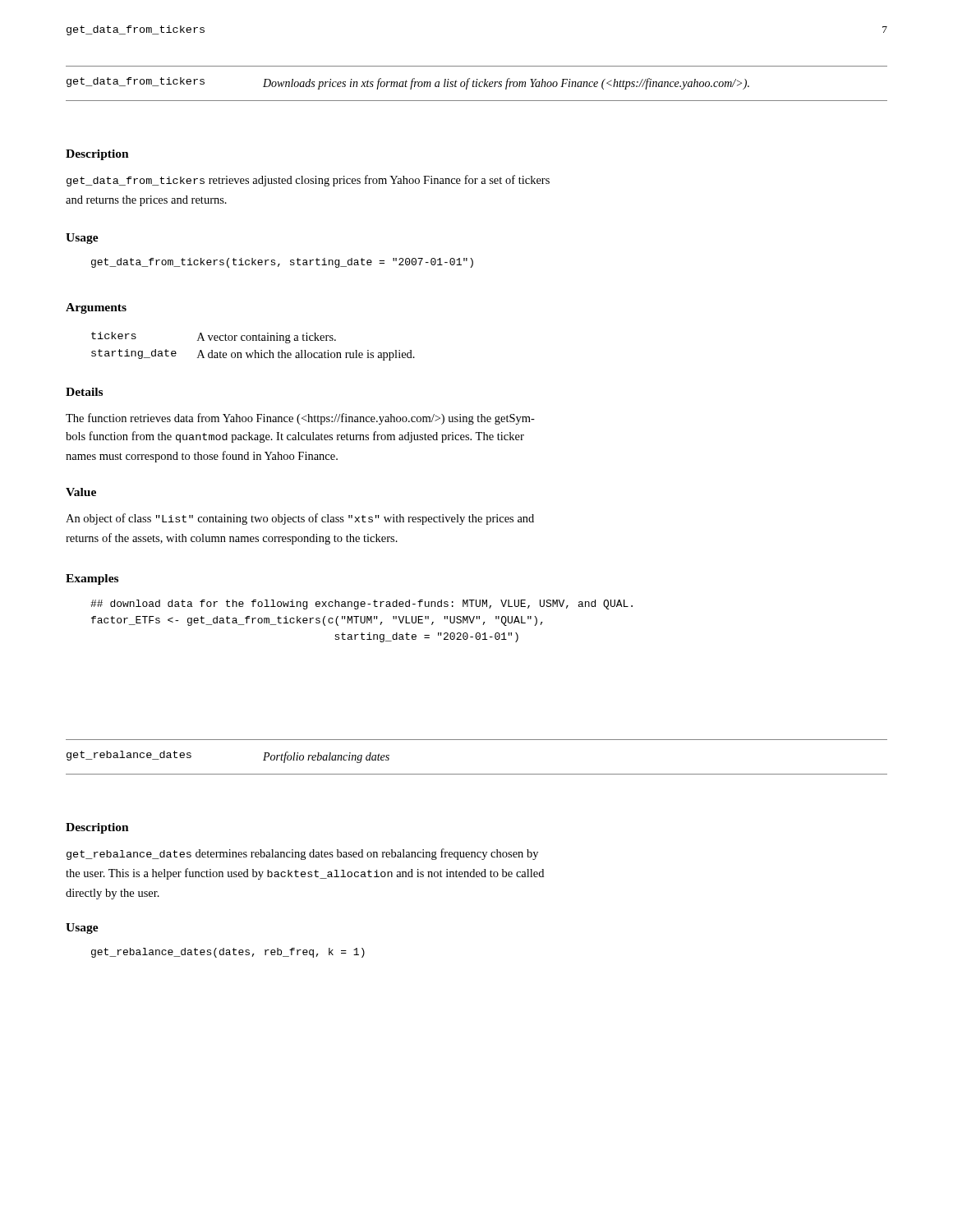Point to the element starting "get_data_from_tickers(tickers, starting_date = "2007-01-01")"

click(282, 263)
